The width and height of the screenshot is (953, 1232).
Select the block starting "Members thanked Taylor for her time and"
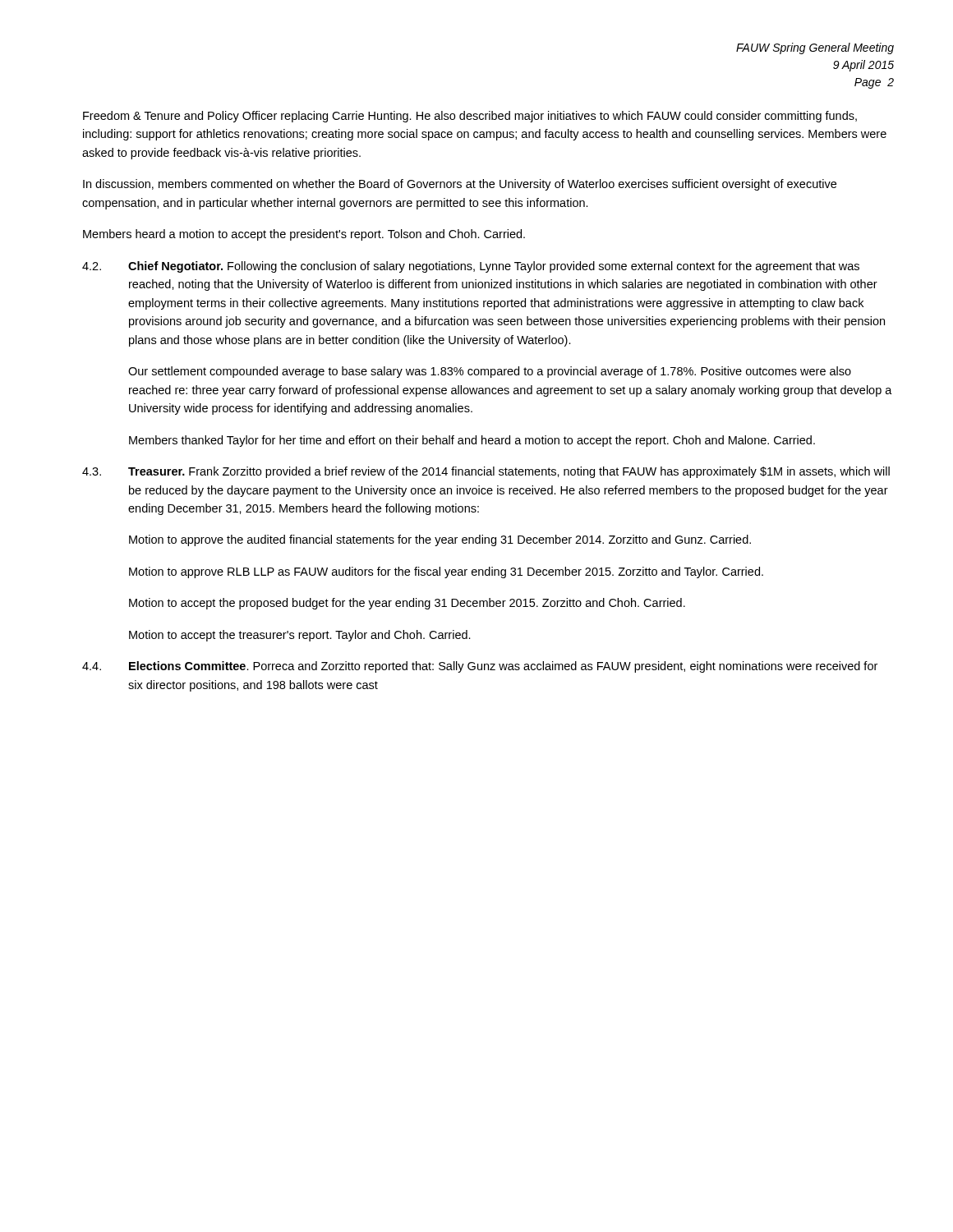(x=472, y=440)
